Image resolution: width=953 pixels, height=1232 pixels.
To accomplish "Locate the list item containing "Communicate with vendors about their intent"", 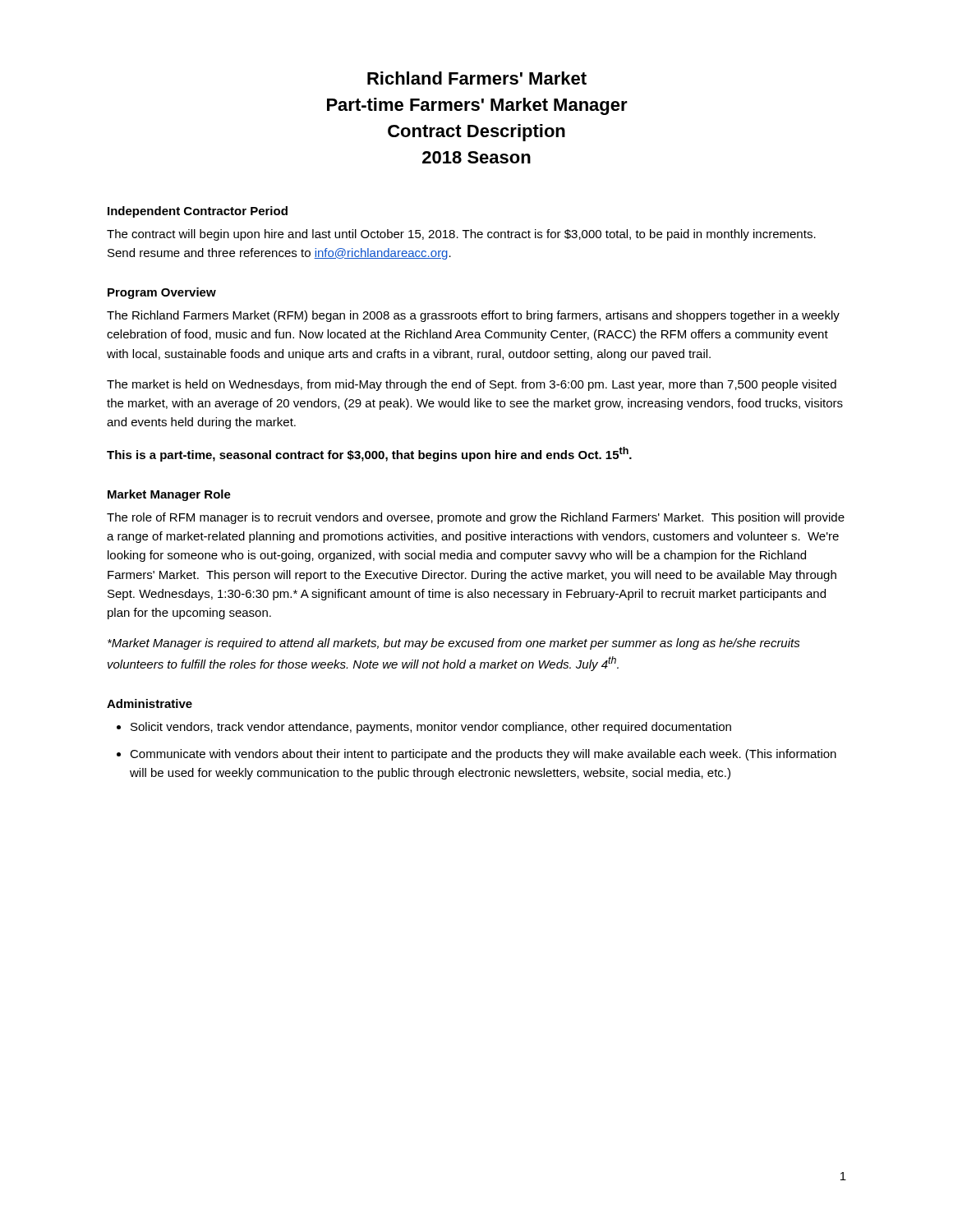I will (483, 763).
